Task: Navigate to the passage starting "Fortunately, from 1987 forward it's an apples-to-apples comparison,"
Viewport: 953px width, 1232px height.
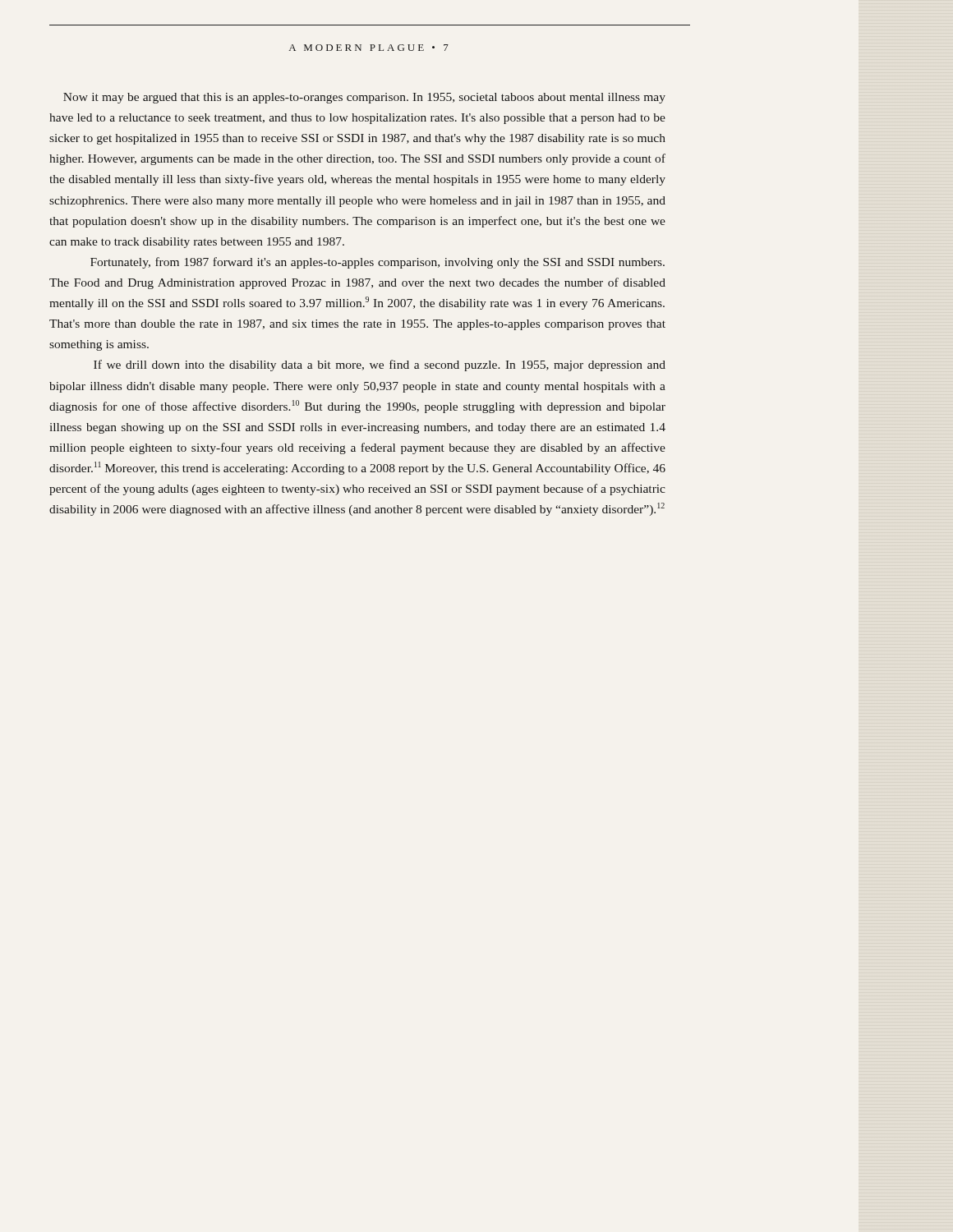Action: 357,303
